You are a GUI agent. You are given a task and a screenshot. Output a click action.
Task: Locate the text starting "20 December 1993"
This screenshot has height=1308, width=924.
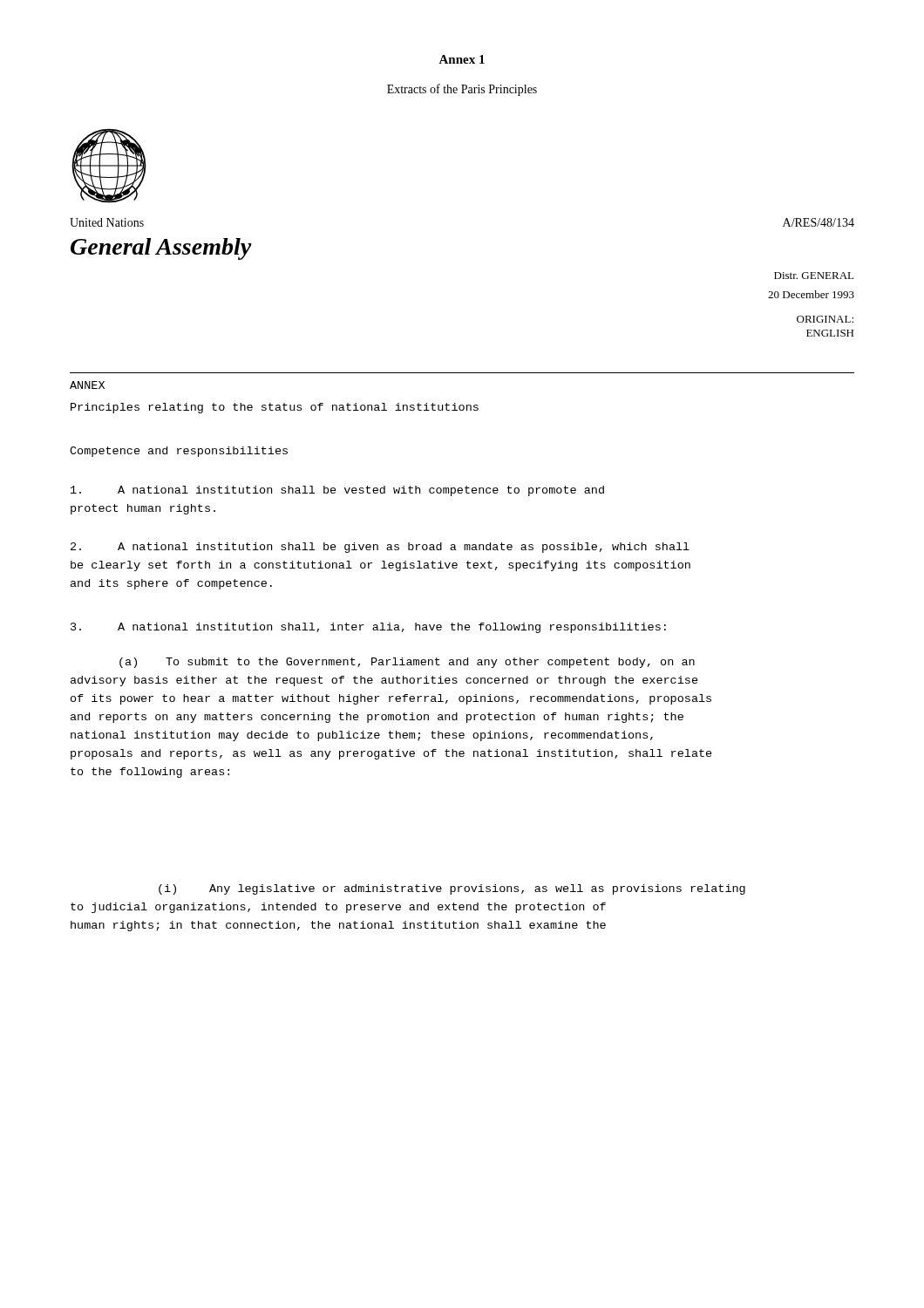tap(811, 294)
